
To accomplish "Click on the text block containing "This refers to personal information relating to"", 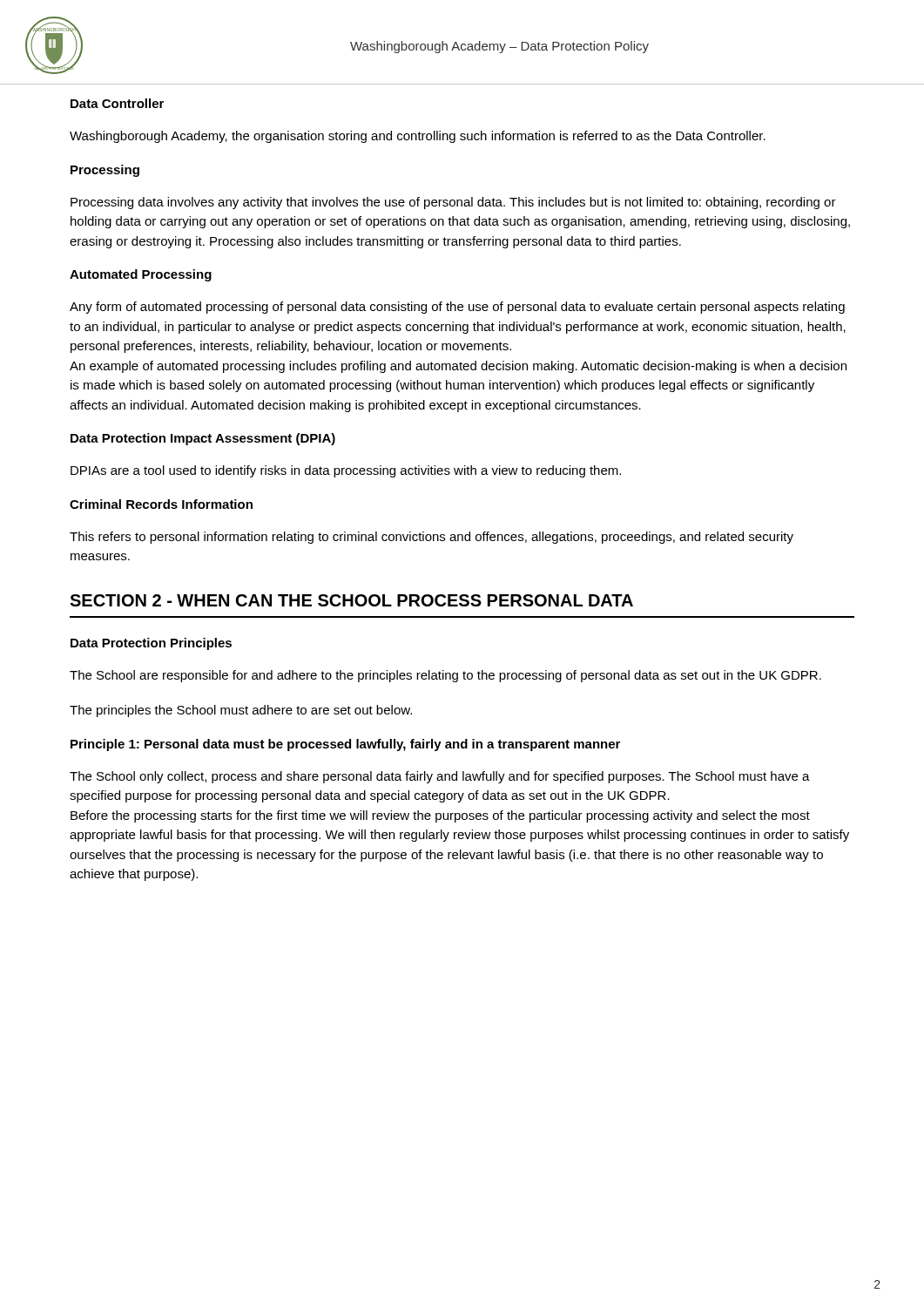I will [462, 546].
